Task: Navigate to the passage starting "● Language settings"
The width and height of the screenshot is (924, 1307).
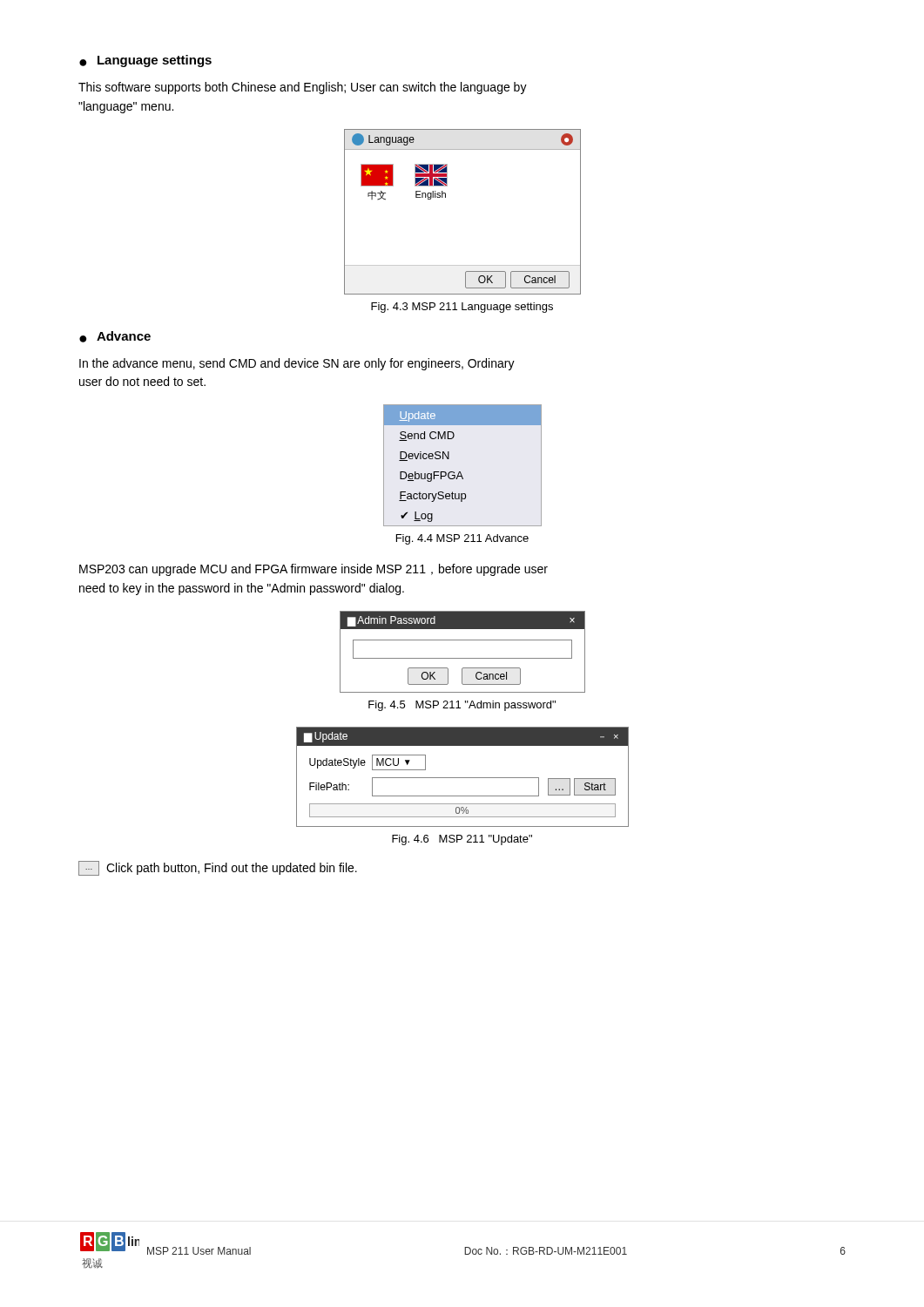Action: [145, 63]
